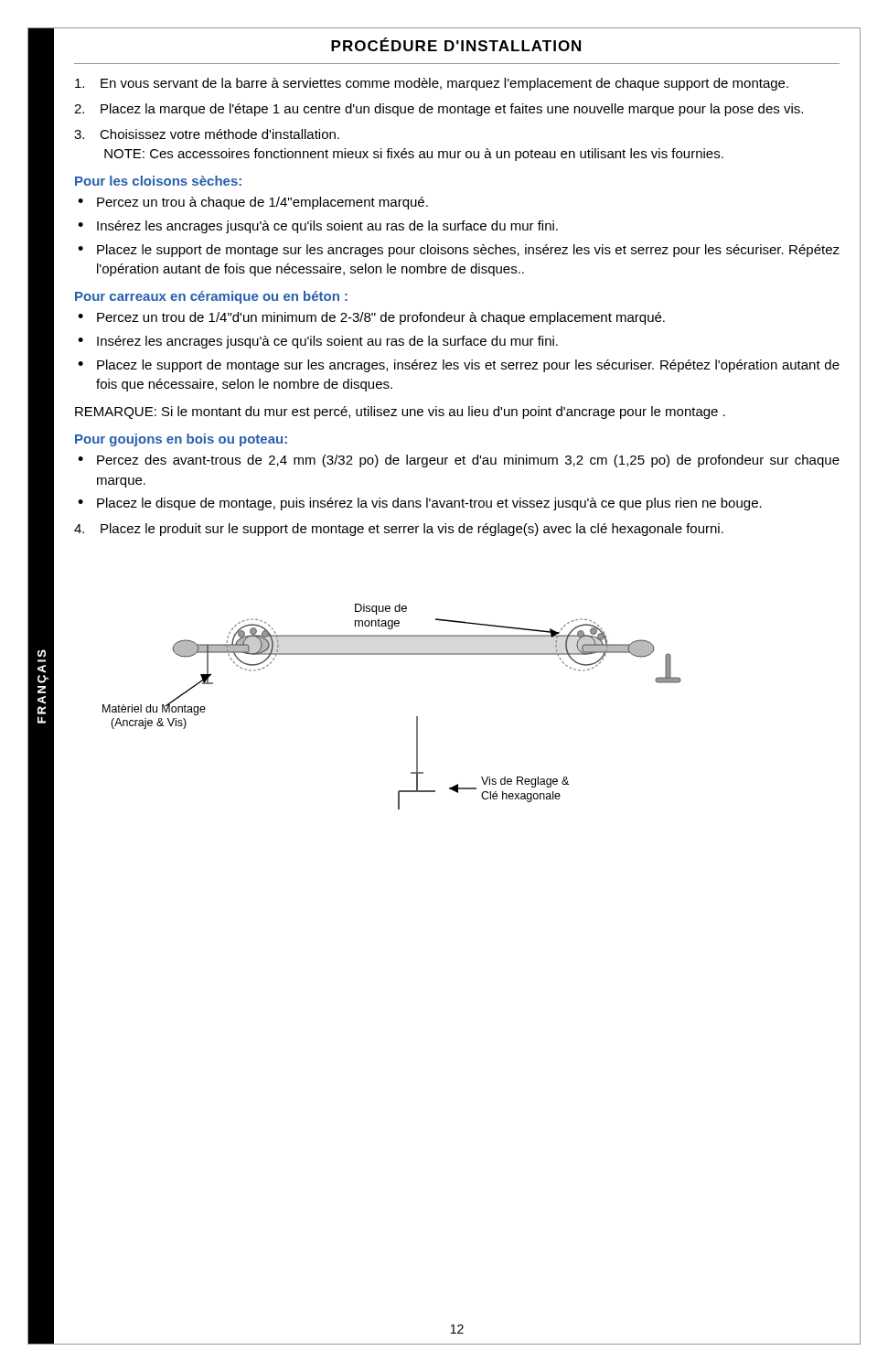Find the text block starting "• Percez un trou à chaque de"
The width and height of the screenshot is (888, 1372).
point(253,203)
